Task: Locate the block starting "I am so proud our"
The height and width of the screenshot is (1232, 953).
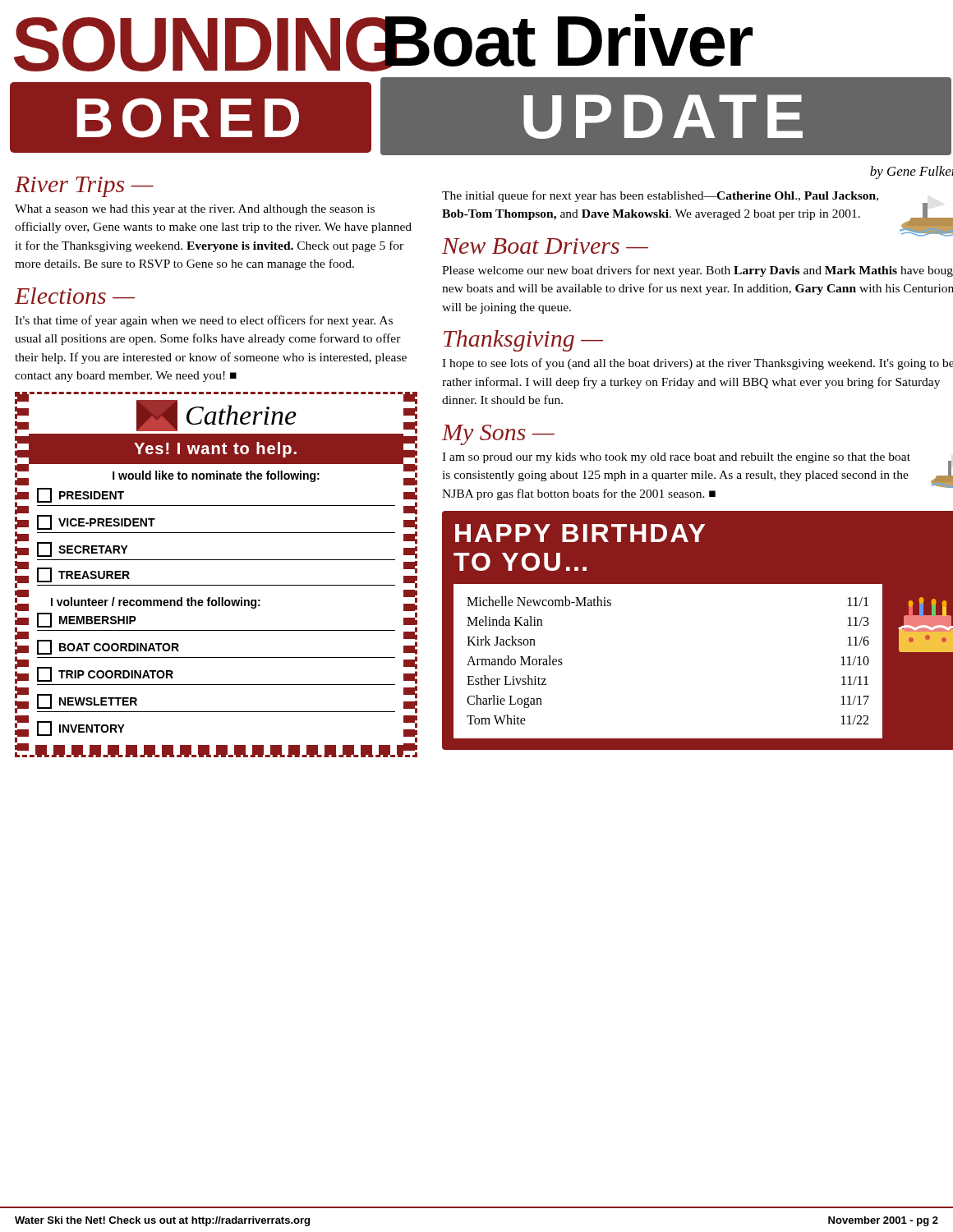Action: pos(698,474)
